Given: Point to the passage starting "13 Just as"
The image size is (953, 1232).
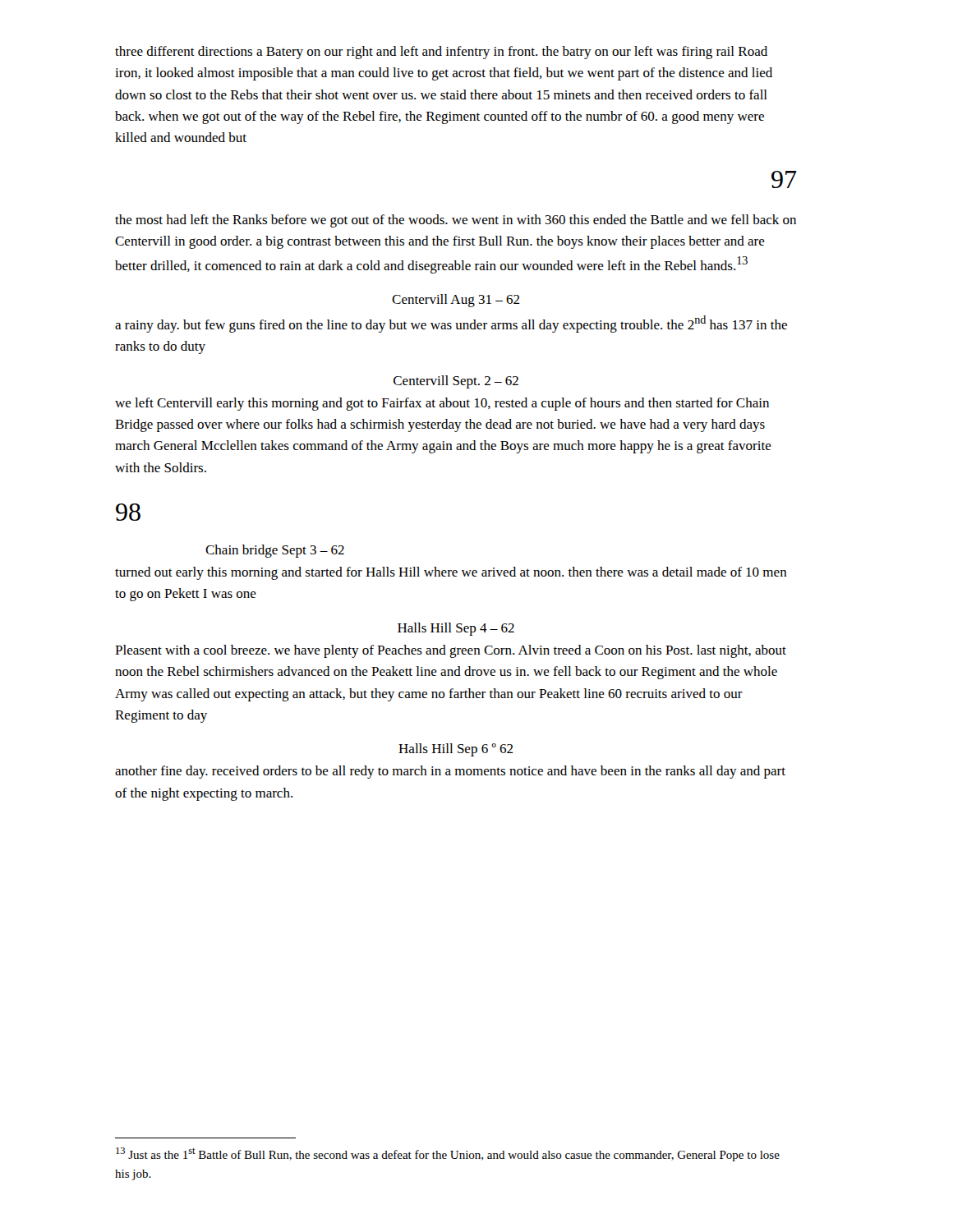Looking at the screenshot, I should coord(447,1159).
